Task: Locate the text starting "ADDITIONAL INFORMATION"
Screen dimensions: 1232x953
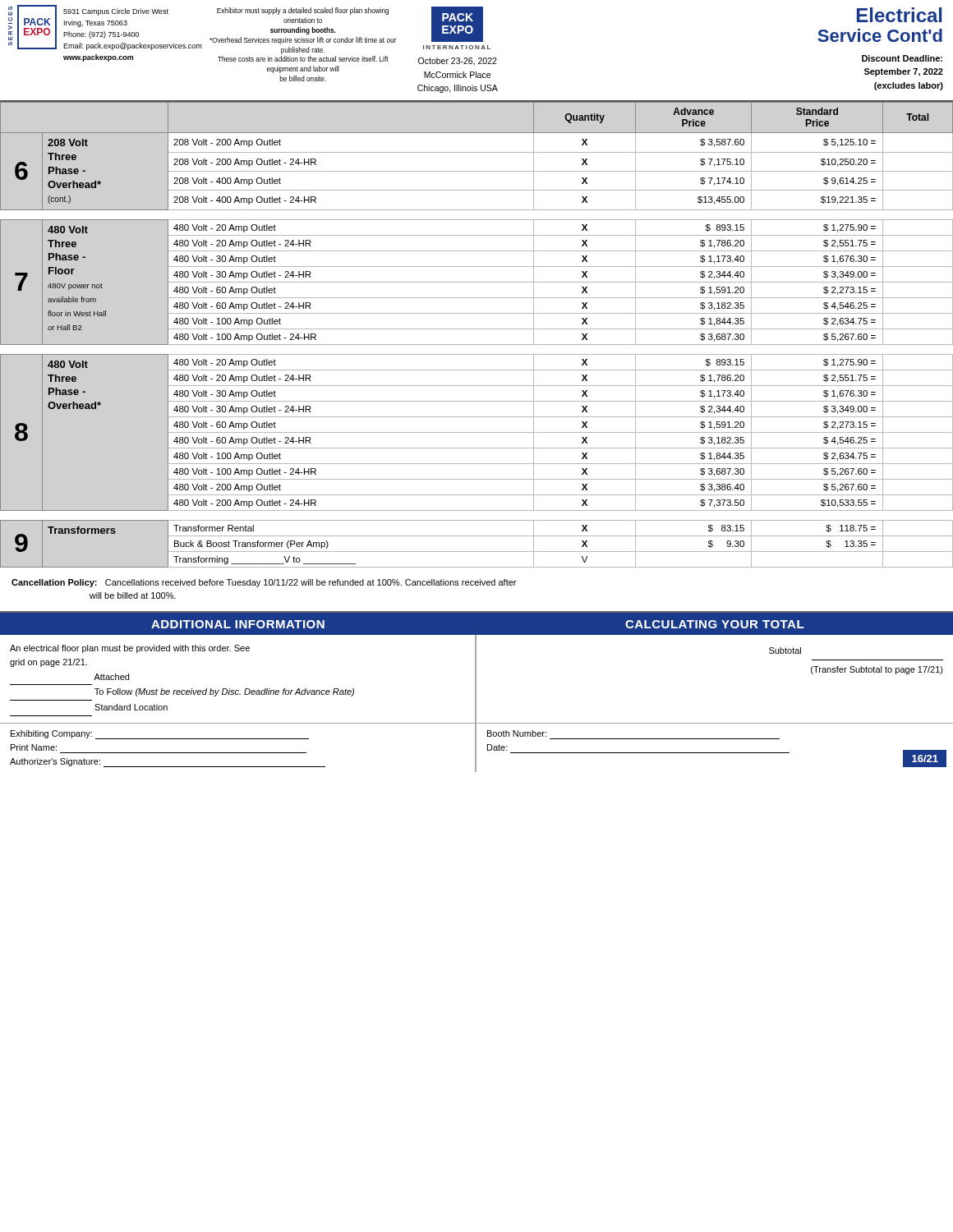Action: tap(238, 624)
